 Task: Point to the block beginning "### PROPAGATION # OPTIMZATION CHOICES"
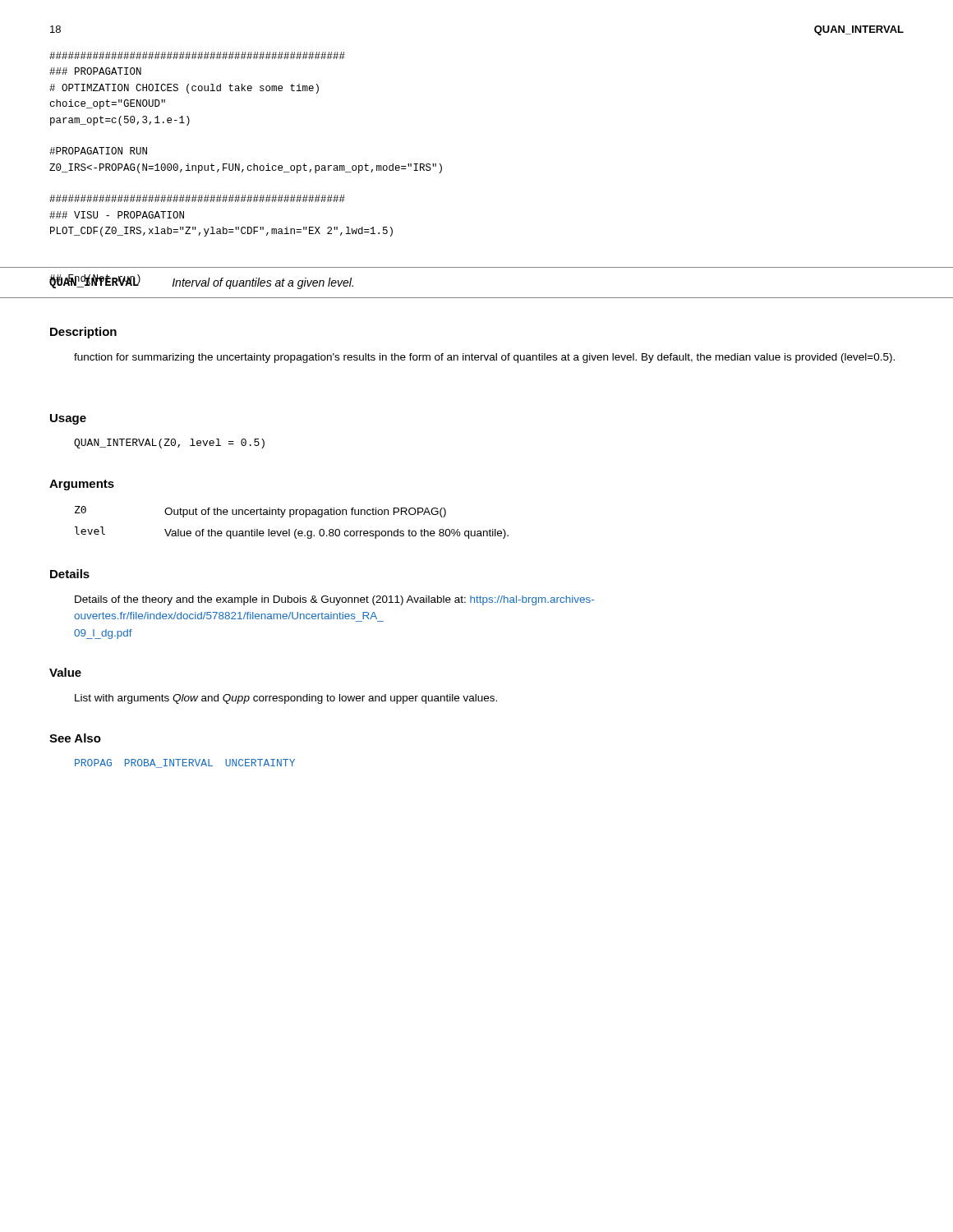(x=197, y=55)
